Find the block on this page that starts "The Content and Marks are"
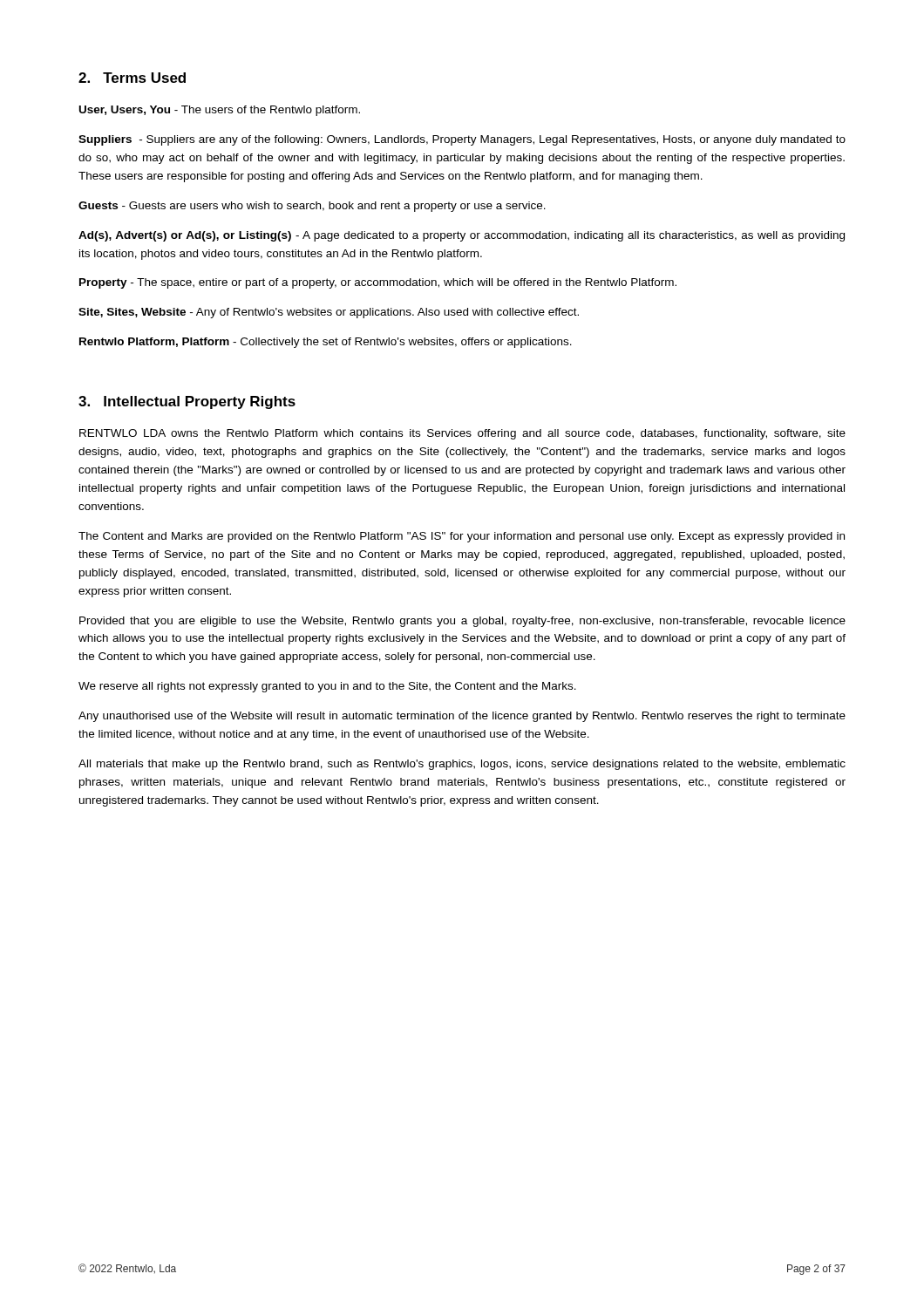This screenshot has height=1308, width=924. point(462,563)
